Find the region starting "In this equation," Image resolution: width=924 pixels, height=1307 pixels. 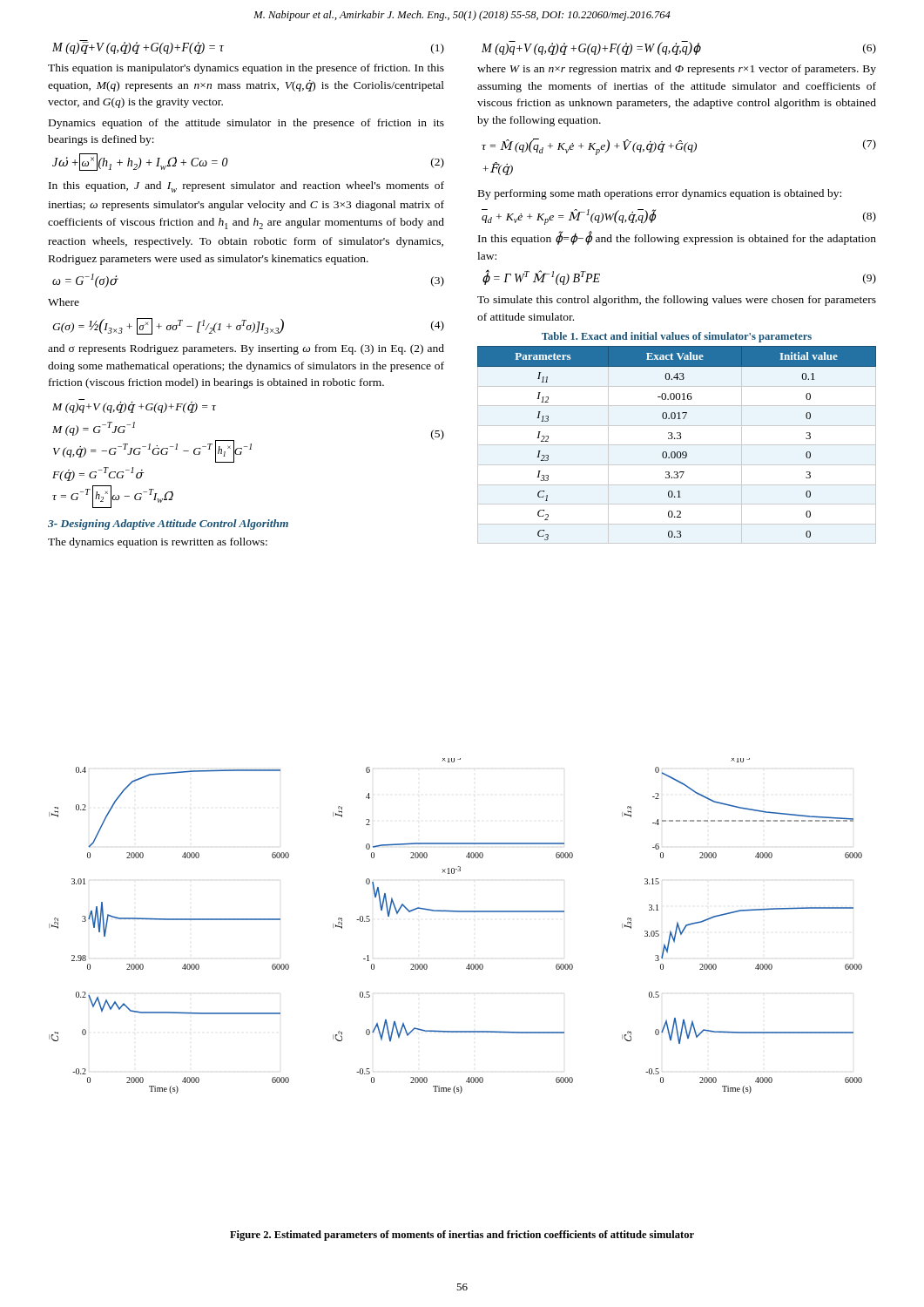coord(246,222)
